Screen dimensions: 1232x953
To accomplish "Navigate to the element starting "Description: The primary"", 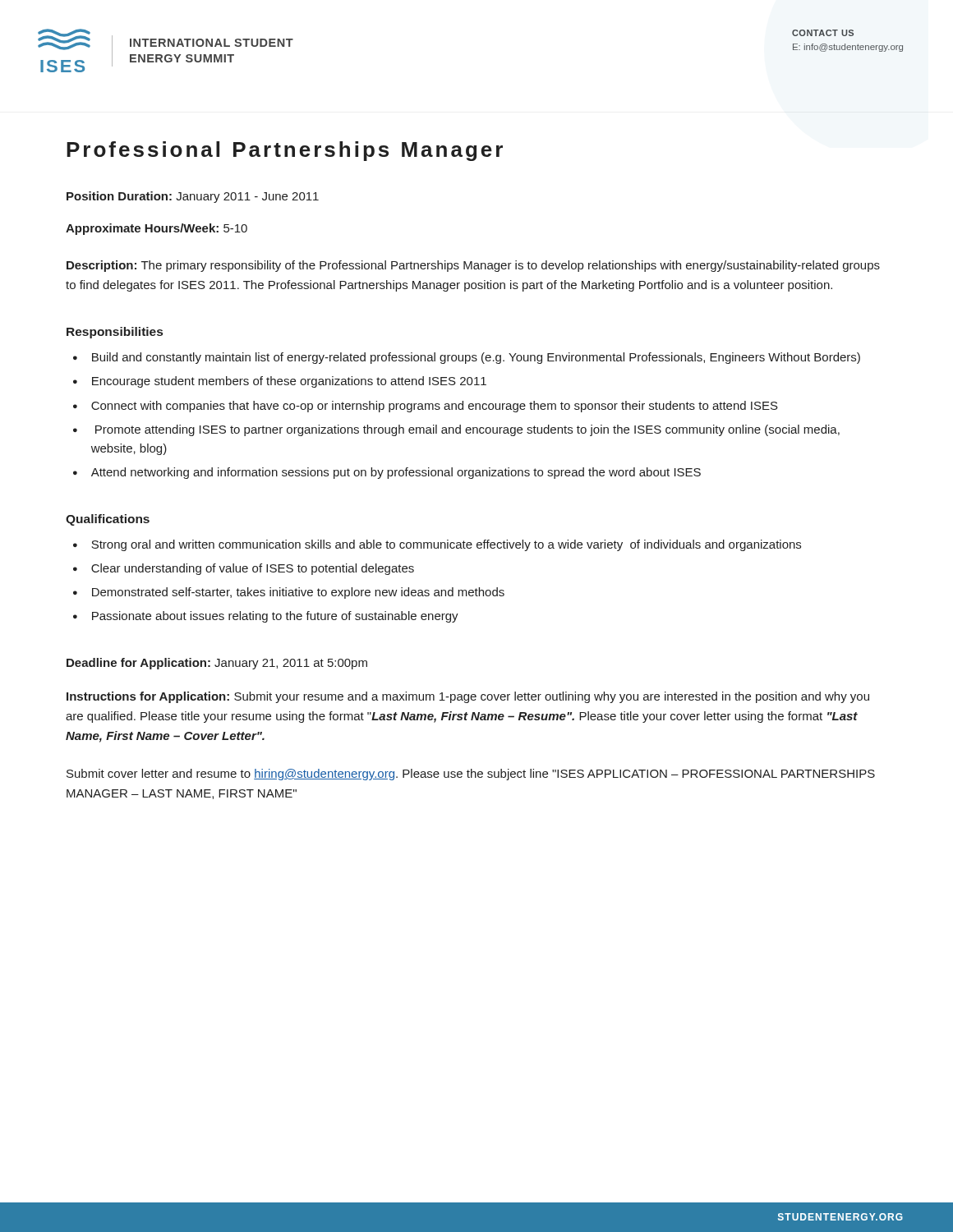I will tap(473, 275).
